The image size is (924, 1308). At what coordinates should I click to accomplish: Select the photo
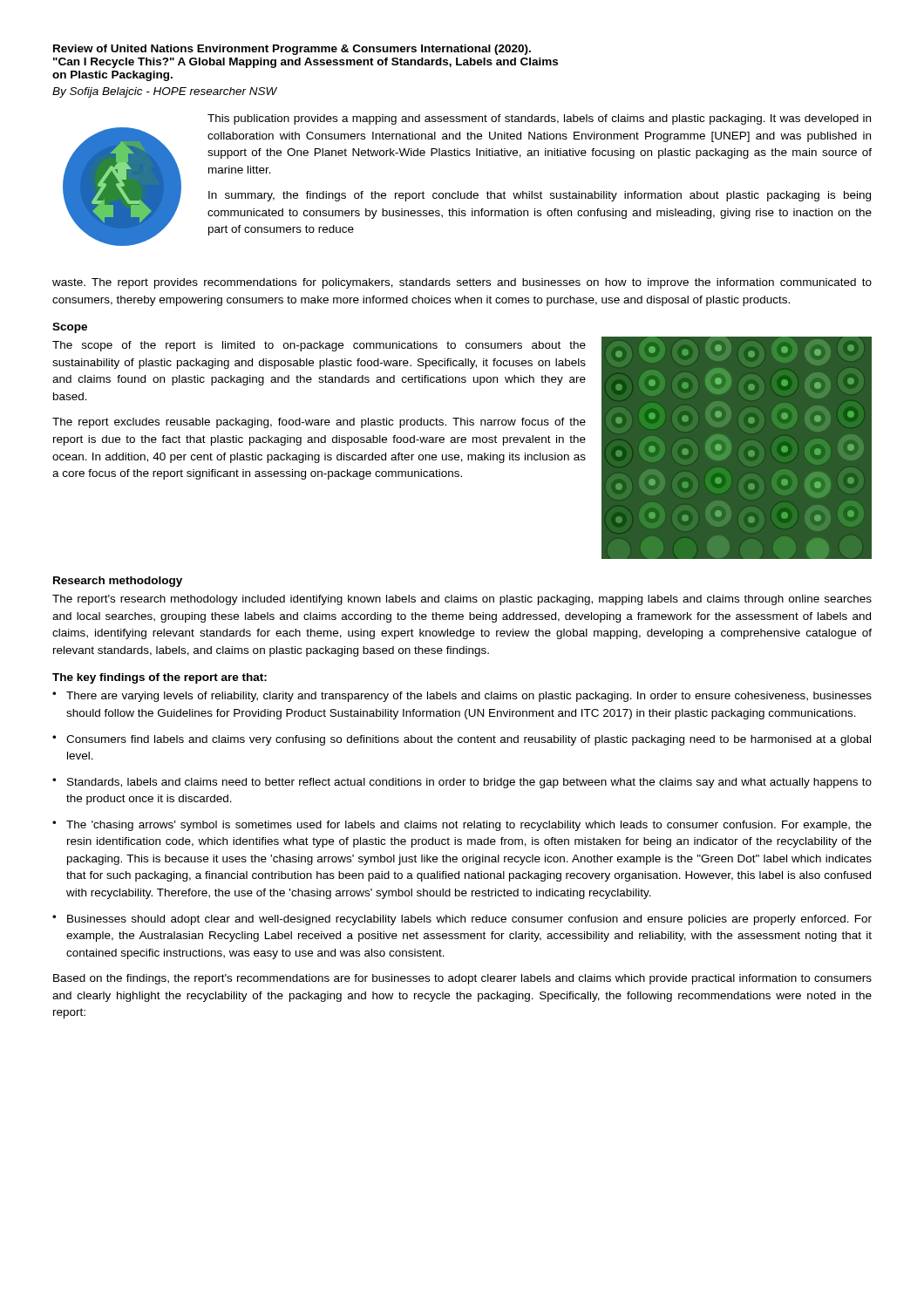[x=737, y=449]
